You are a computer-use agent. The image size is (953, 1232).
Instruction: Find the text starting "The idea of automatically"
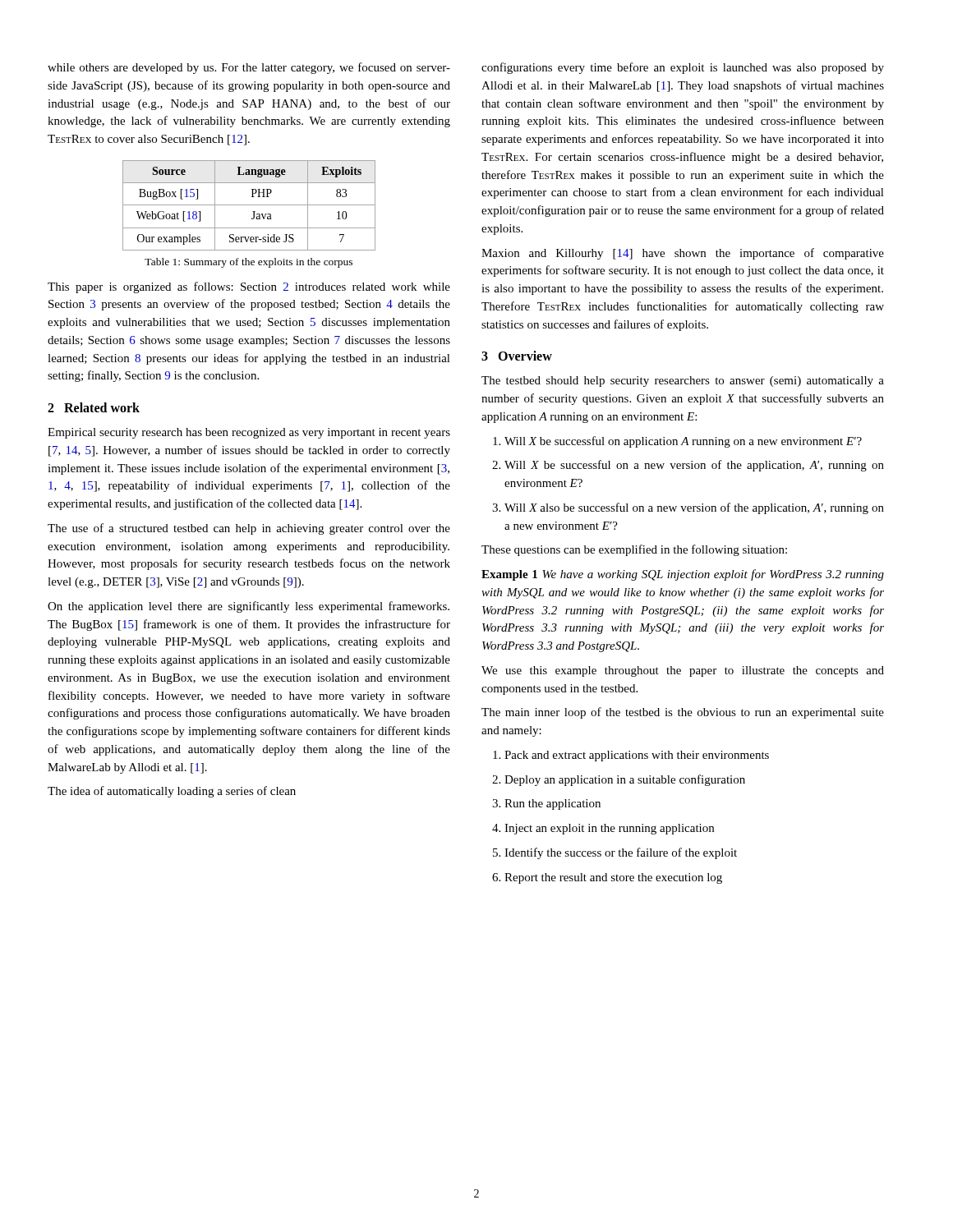click(249, 792)
